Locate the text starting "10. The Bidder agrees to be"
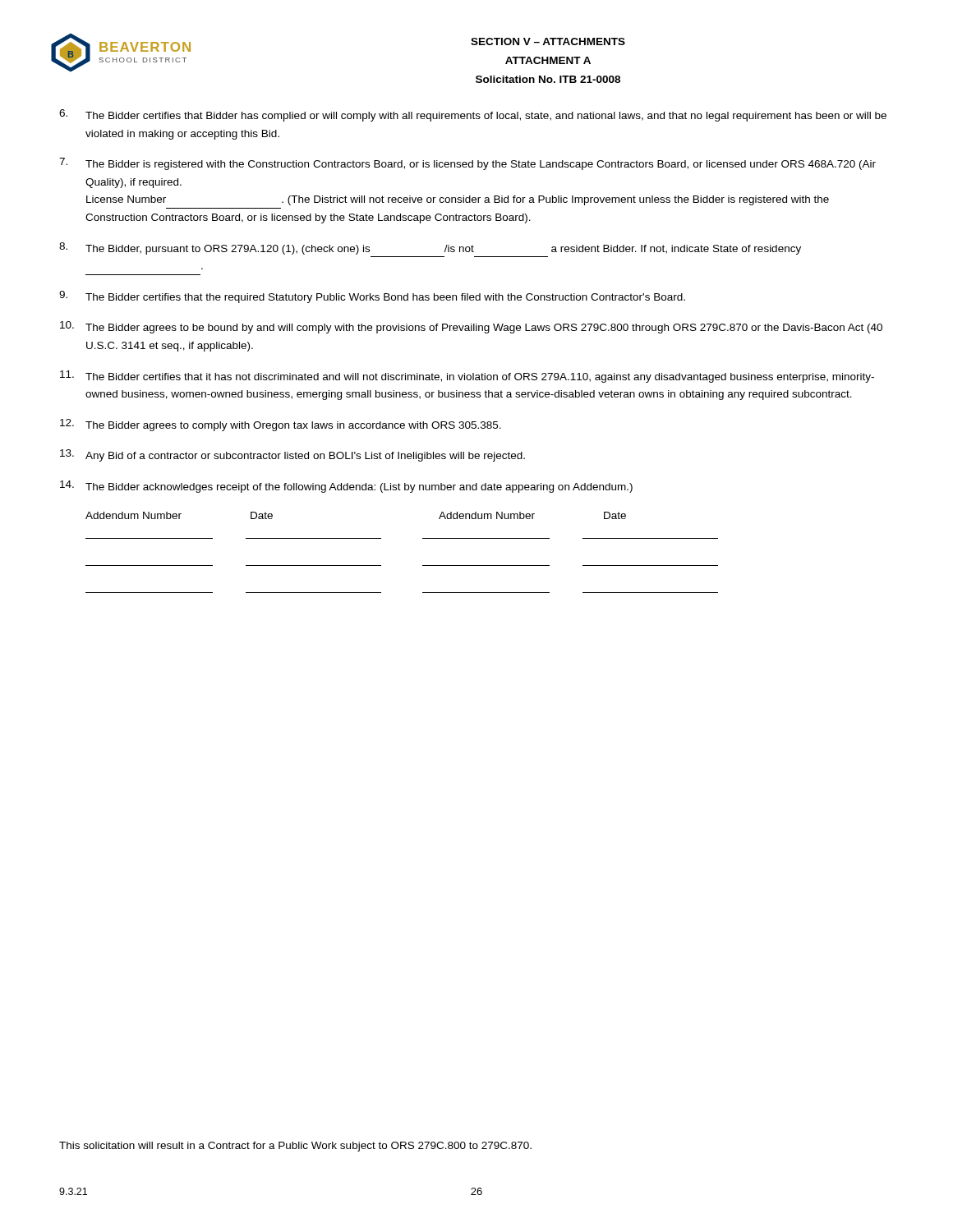Screen dimensions: 1232x953 [x=476, y=337]
